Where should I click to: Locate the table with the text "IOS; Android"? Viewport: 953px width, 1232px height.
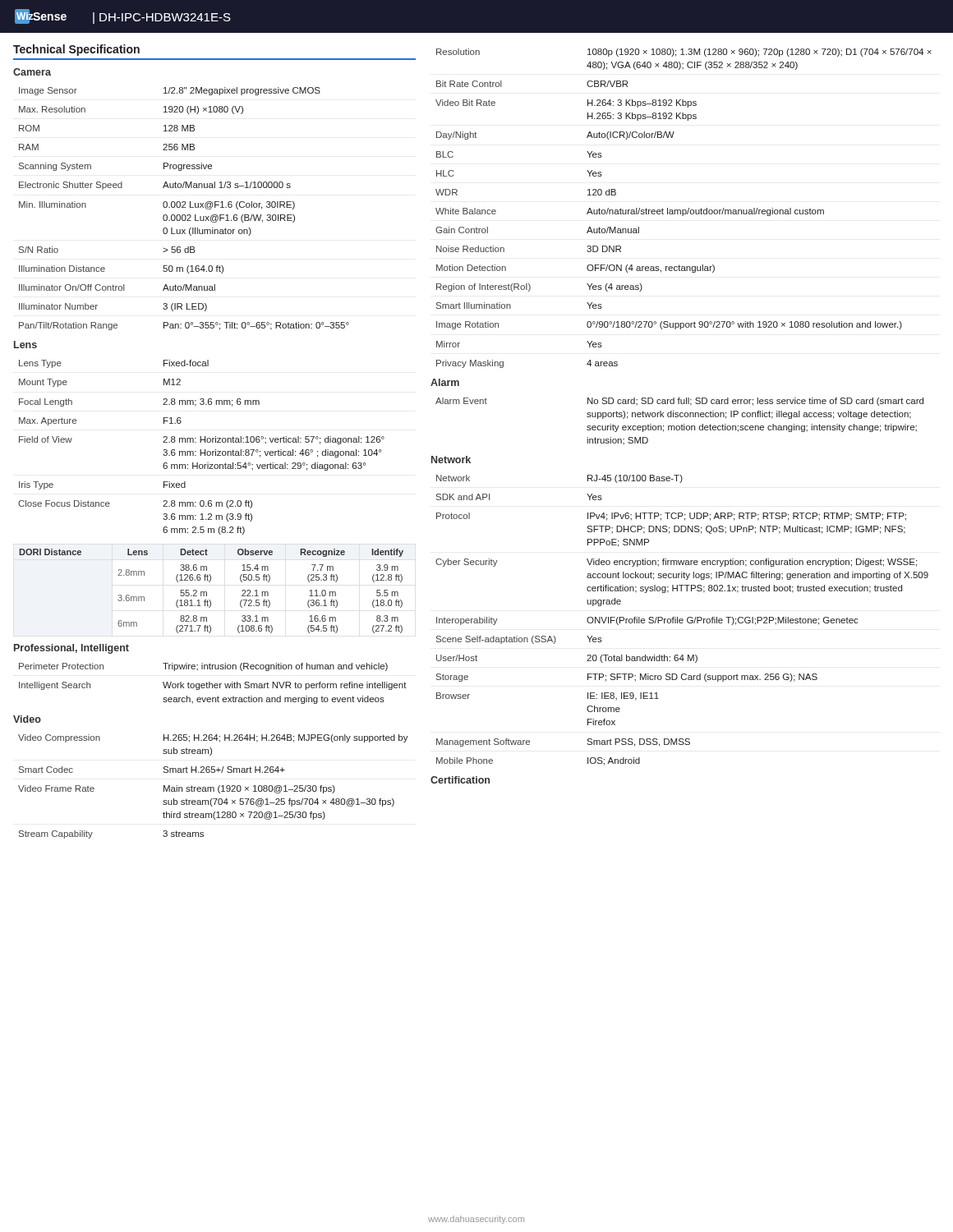coord(685,619)
